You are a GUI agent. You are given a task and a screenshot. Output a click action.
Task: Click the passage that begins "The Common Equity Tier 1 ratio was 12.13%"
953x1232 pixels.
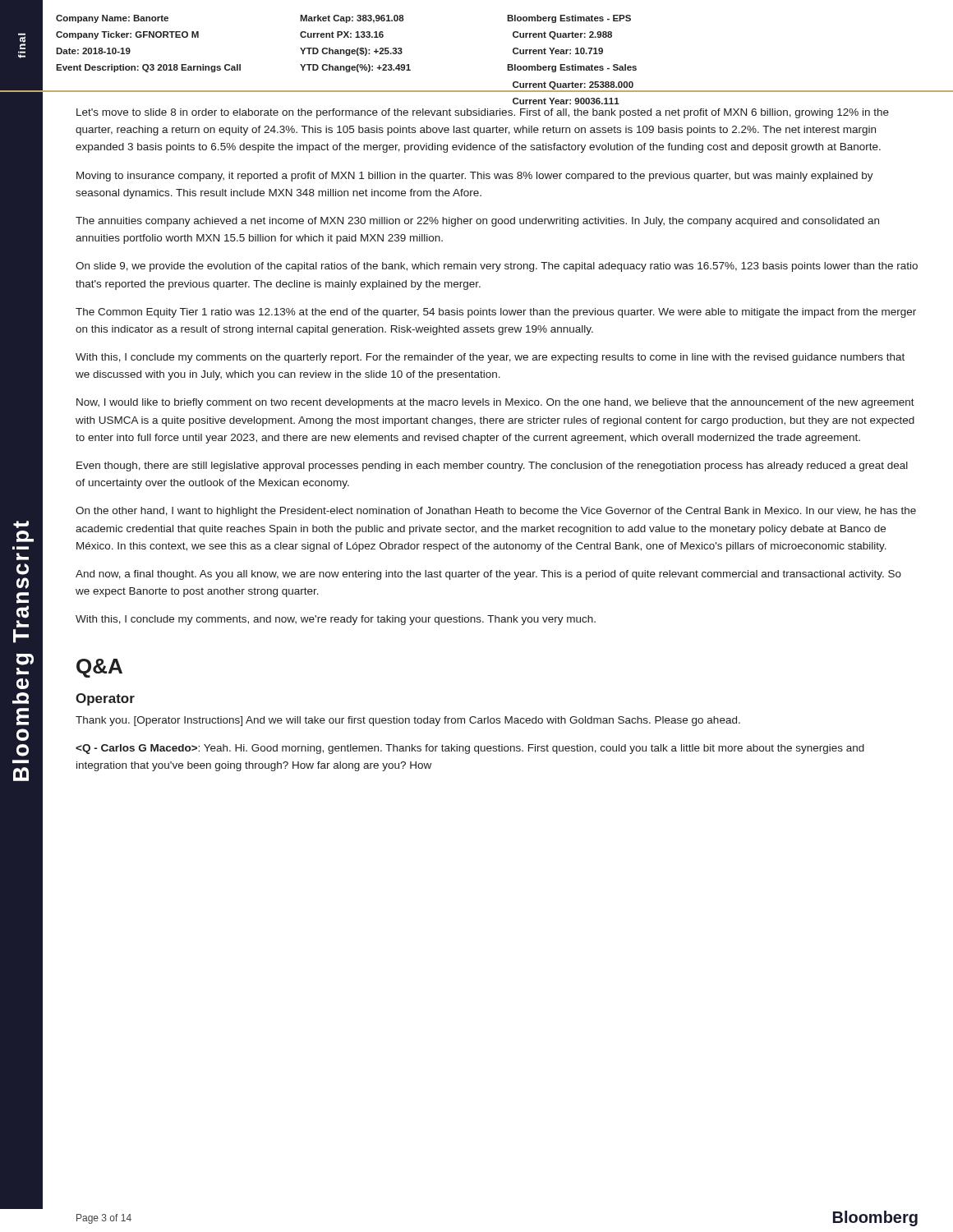pos(496,320)
